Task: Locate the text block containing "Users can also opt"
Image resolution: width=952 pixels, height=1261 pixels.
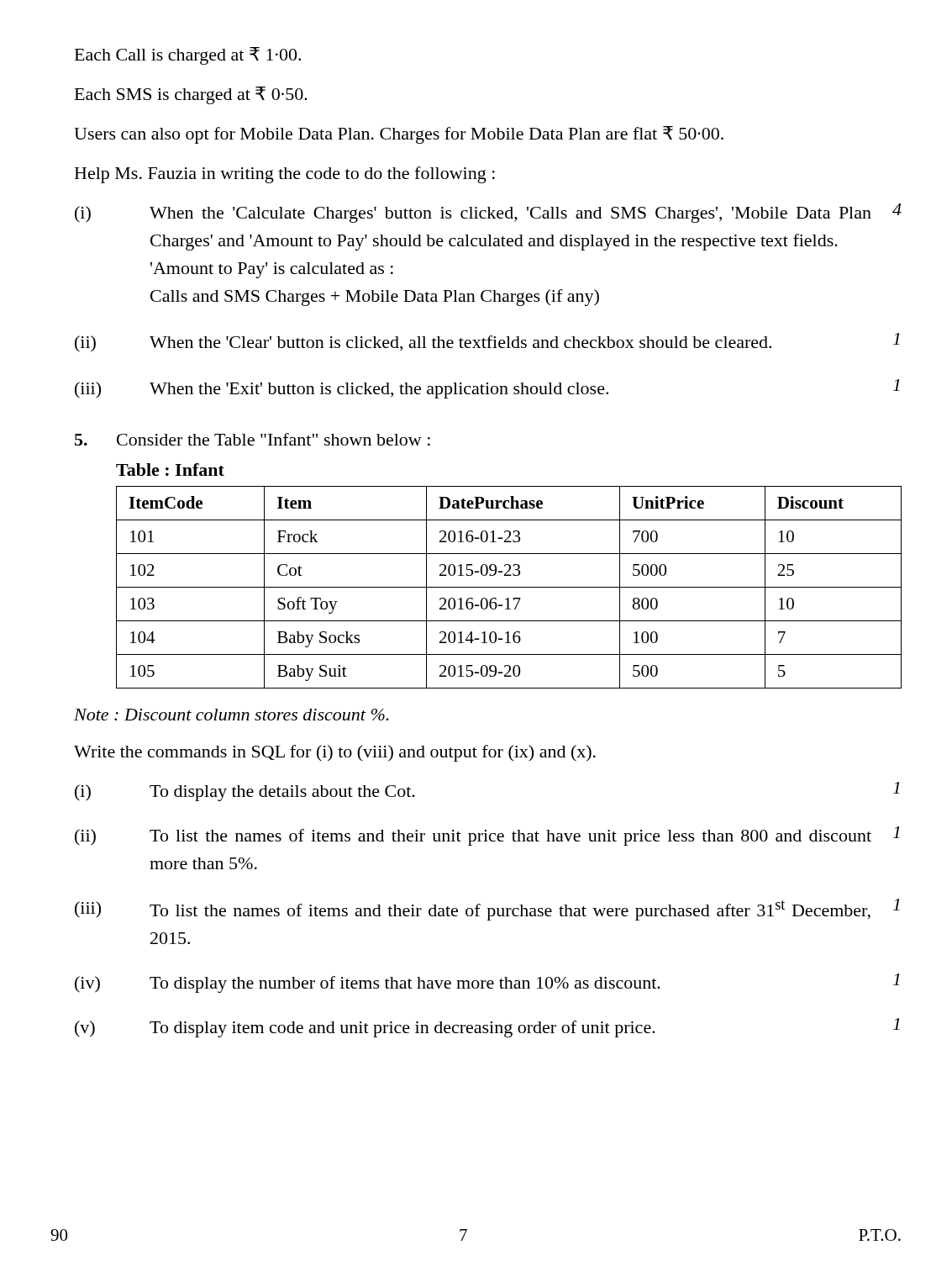Action: tap(399, 133)
